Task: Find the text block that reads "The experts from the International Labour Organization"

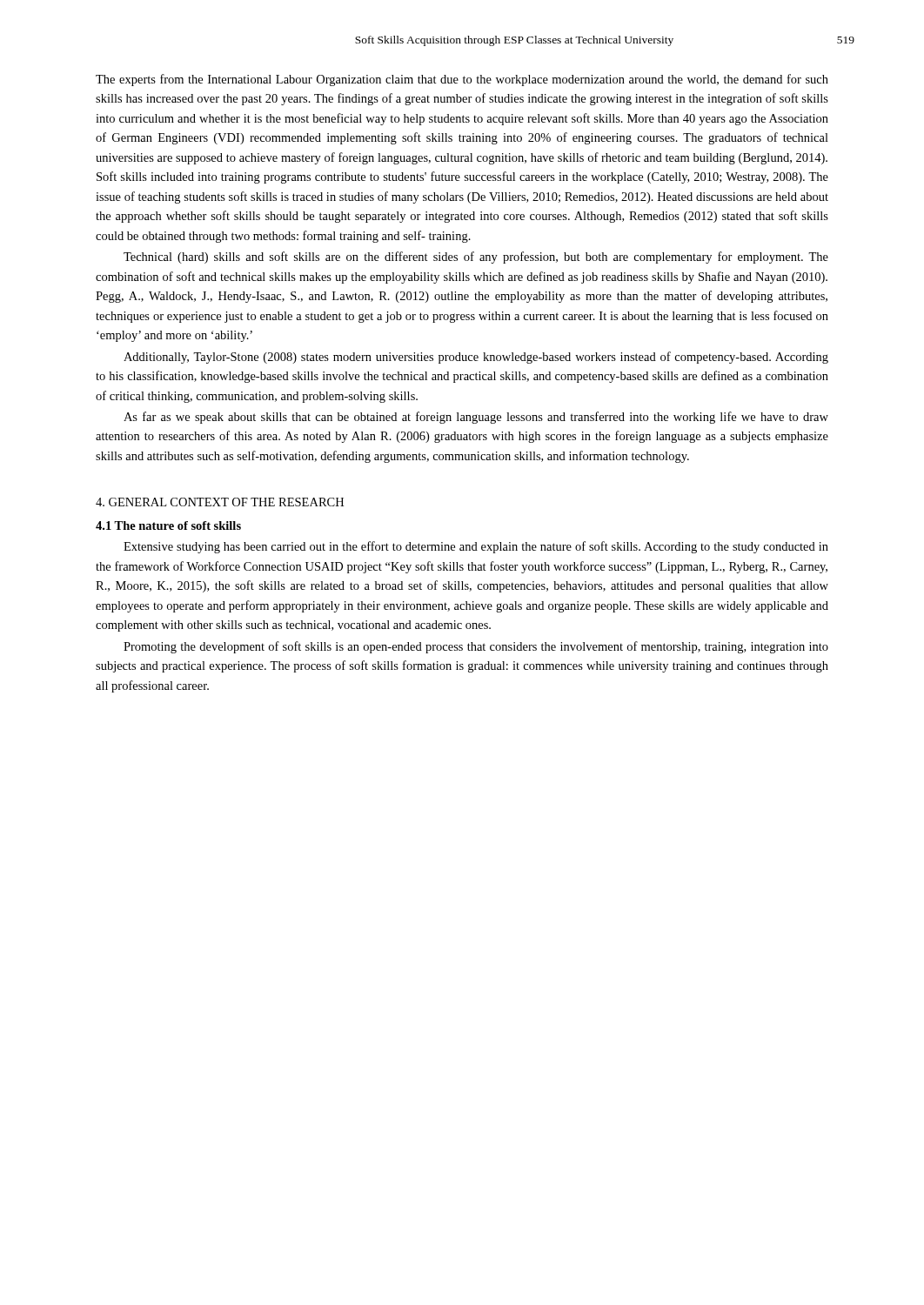Action: point(462,158)
